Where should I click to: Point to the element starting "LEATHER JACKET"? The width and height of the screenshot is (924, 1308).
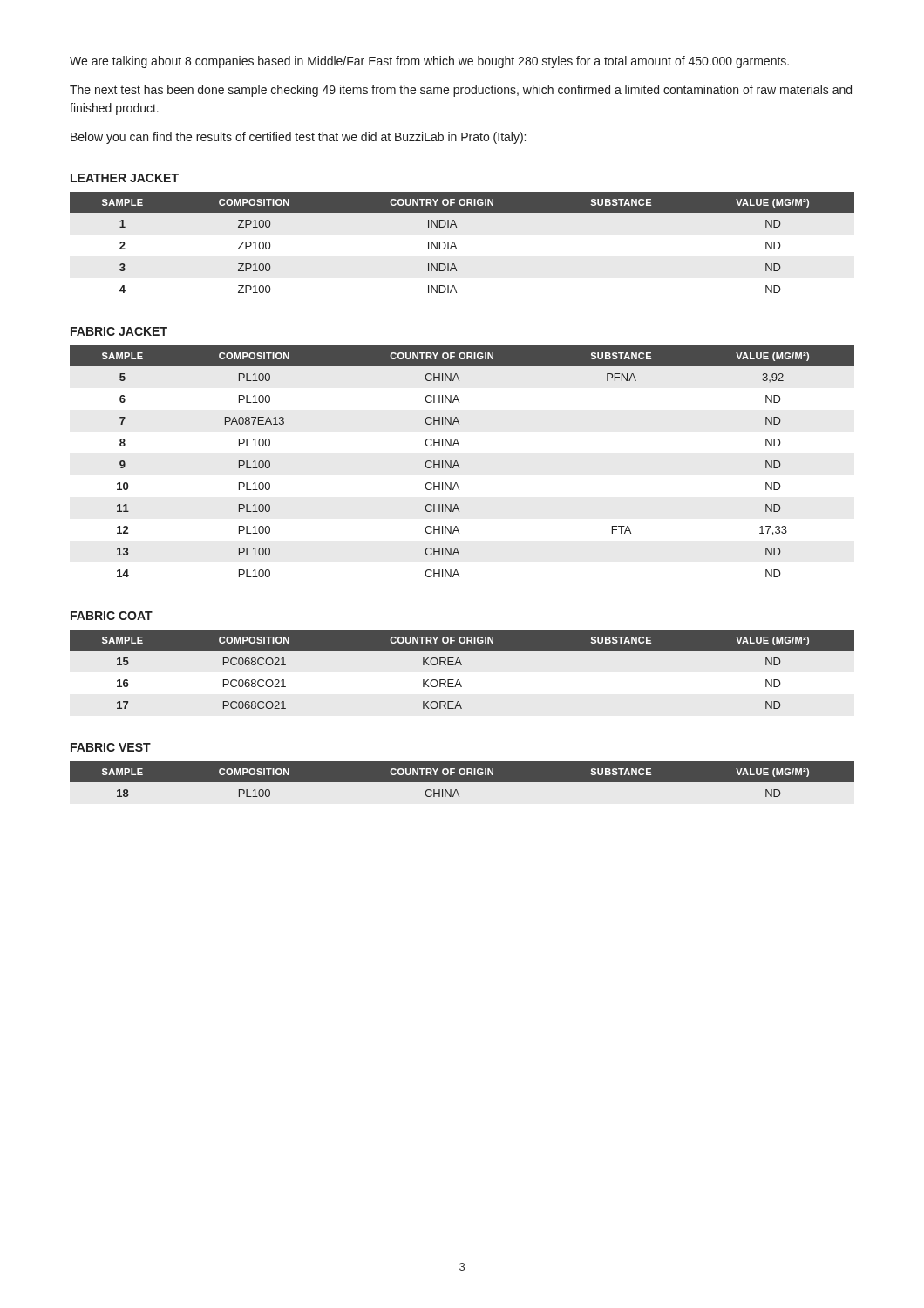point(124,178)
